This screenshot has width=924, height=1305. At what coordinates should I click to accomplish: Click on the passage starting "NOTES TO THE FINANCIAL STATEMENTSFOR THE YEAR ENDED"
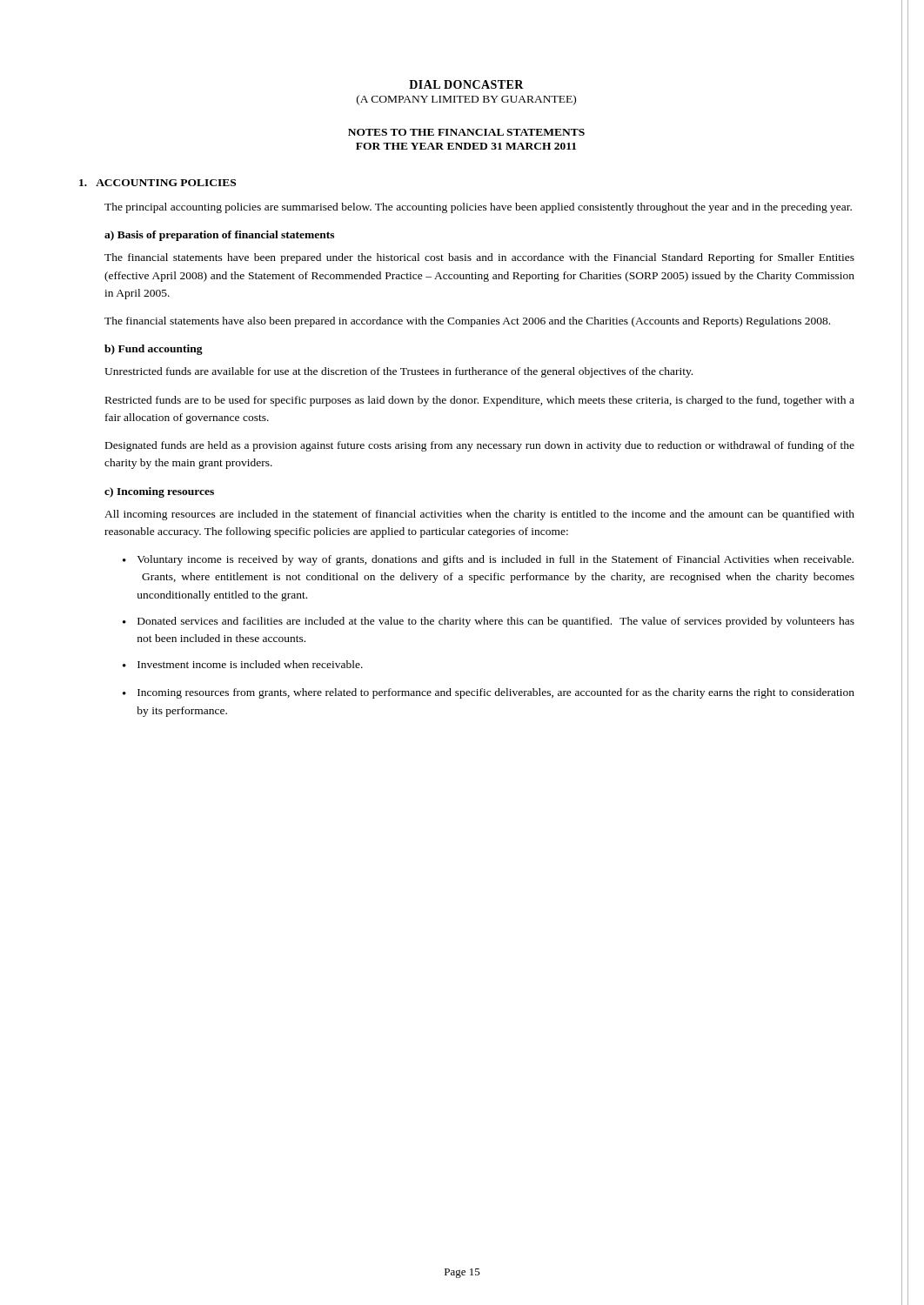tap(466, 139)
